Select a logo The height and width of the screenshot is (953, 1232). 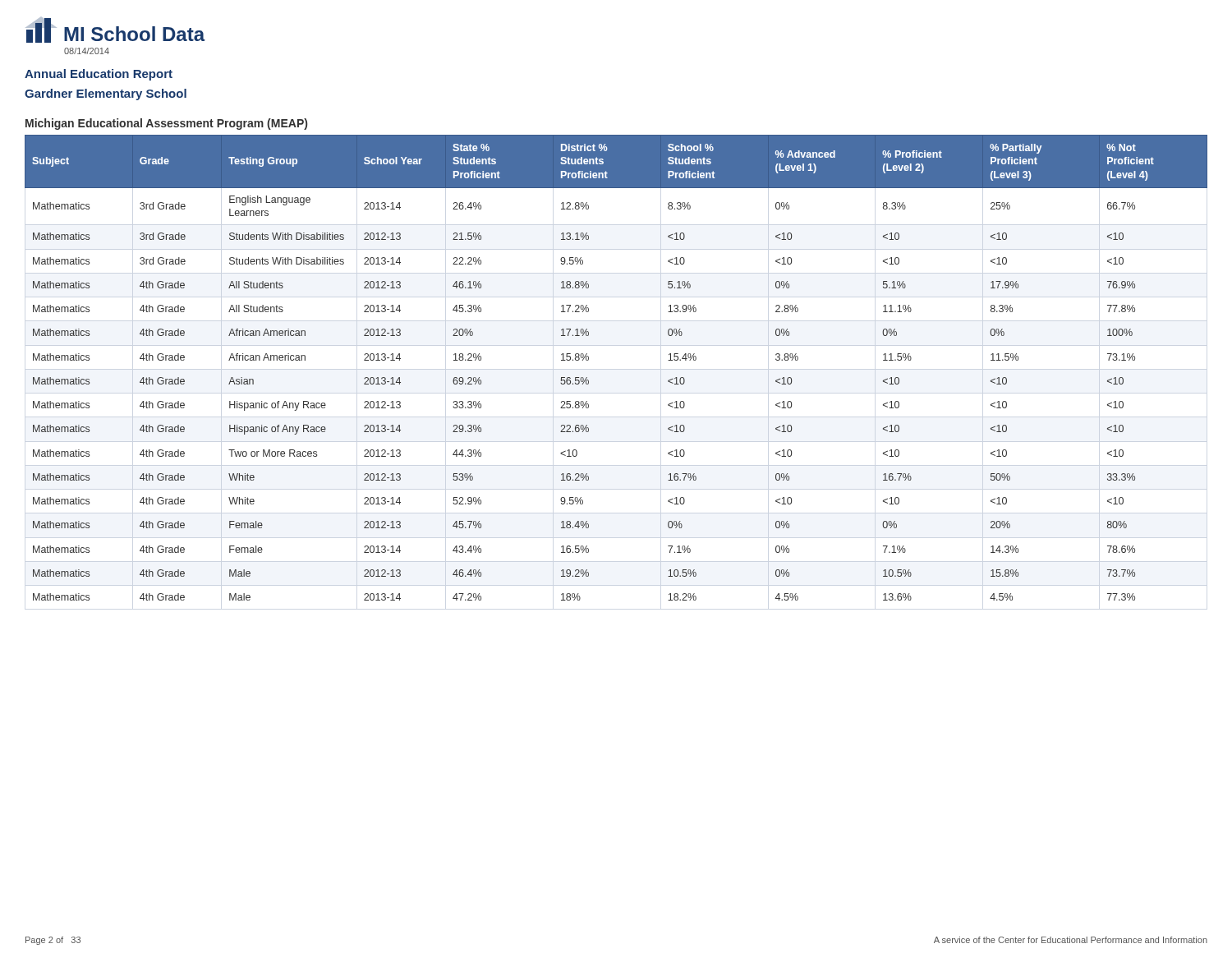(x=115, y=30)
